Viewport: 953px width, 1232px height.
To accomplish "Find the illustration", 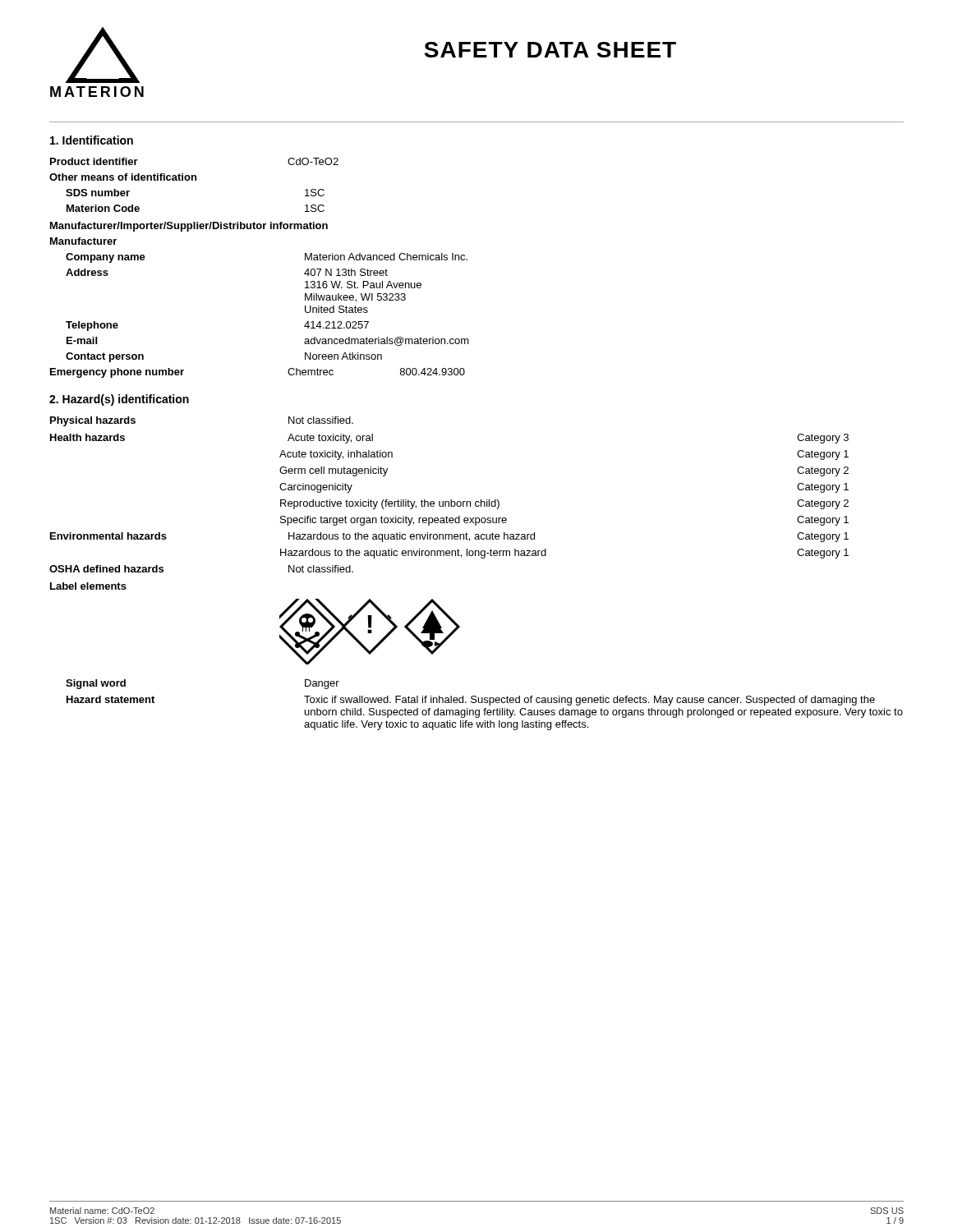I will [x=592, y=633].
